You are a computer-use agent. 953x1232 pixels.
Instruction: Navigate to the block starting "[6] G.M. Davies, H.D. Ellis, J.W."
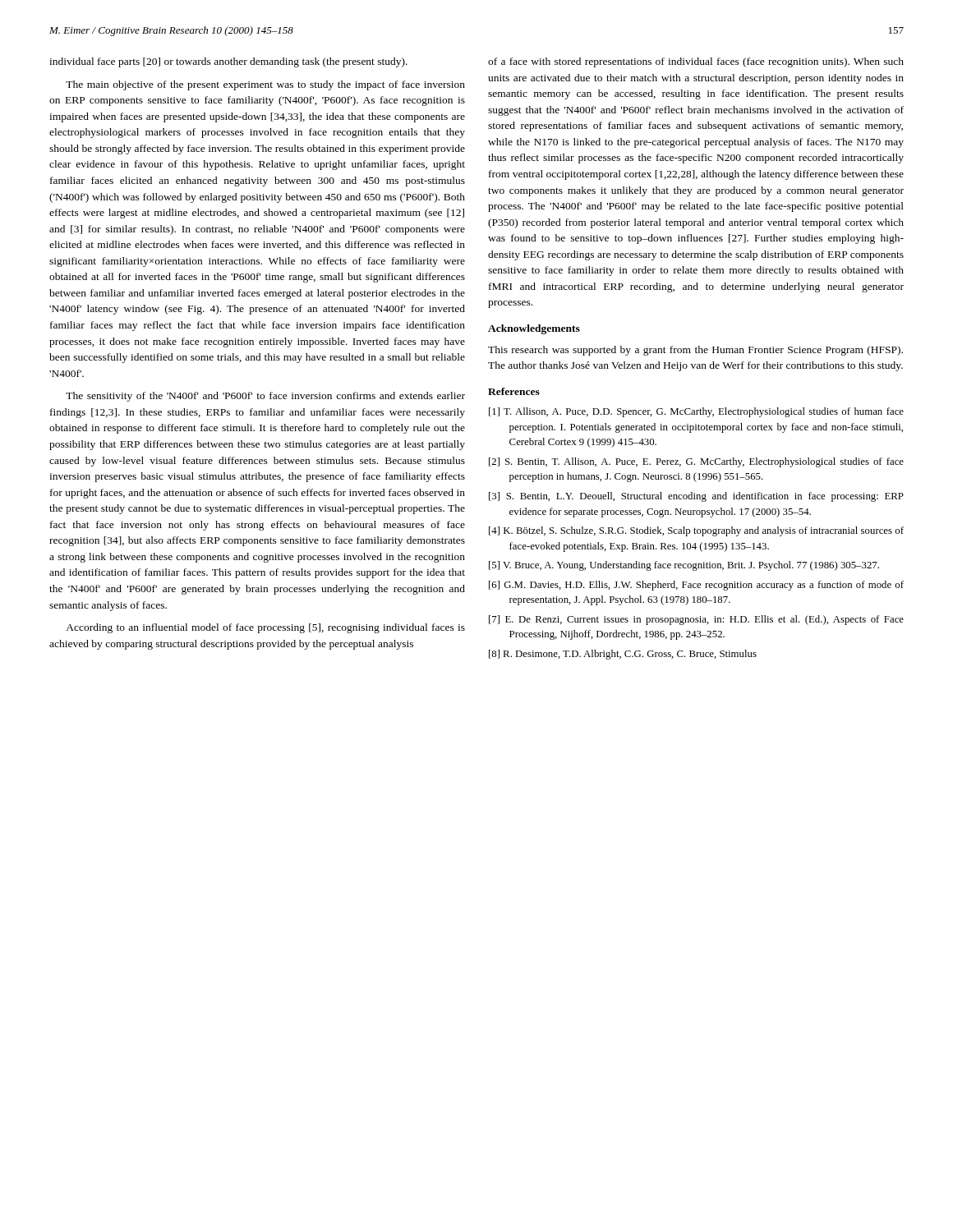coord(696,592)
